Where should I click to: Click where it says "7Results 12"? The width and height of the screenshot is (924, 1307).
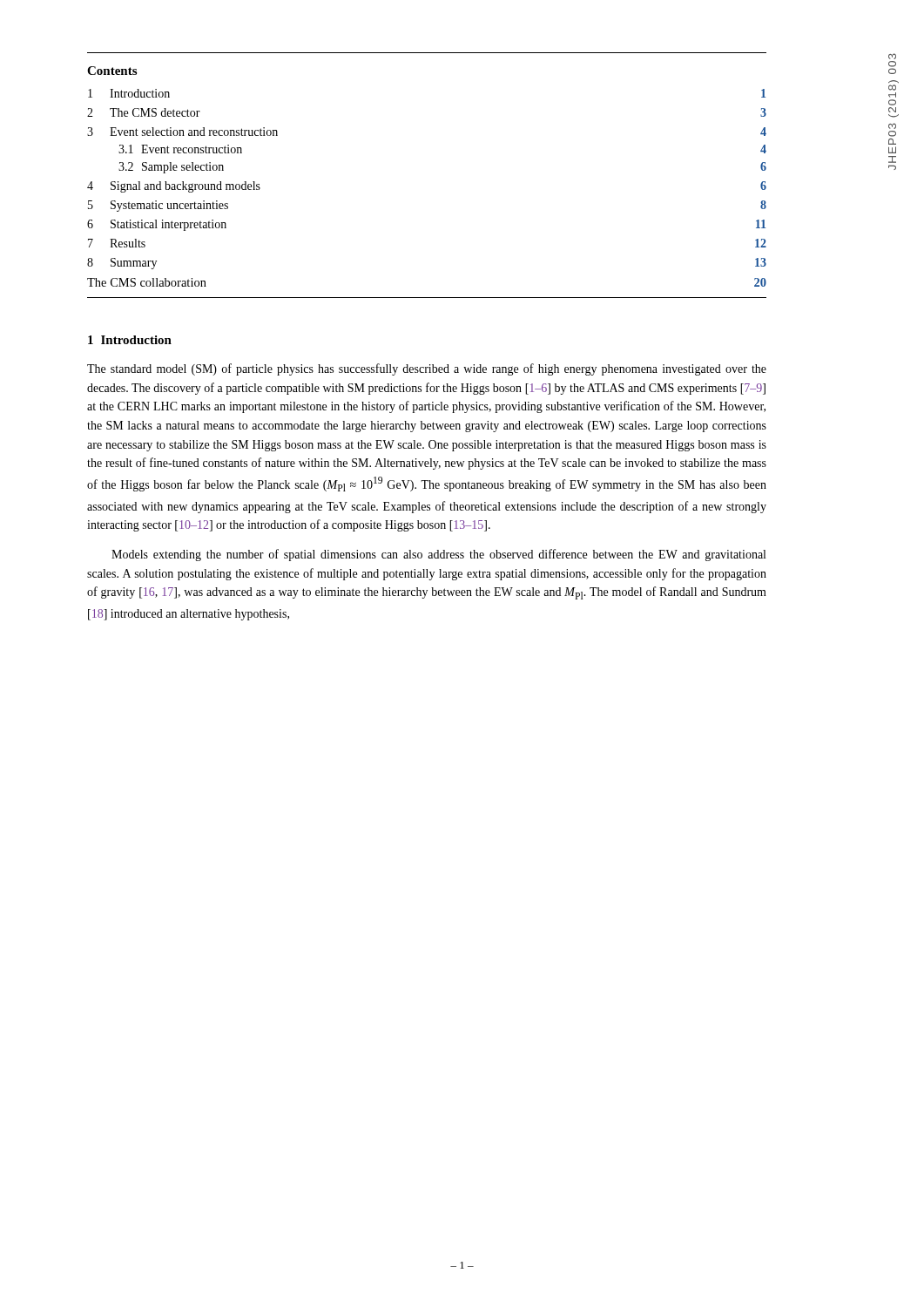129,243
